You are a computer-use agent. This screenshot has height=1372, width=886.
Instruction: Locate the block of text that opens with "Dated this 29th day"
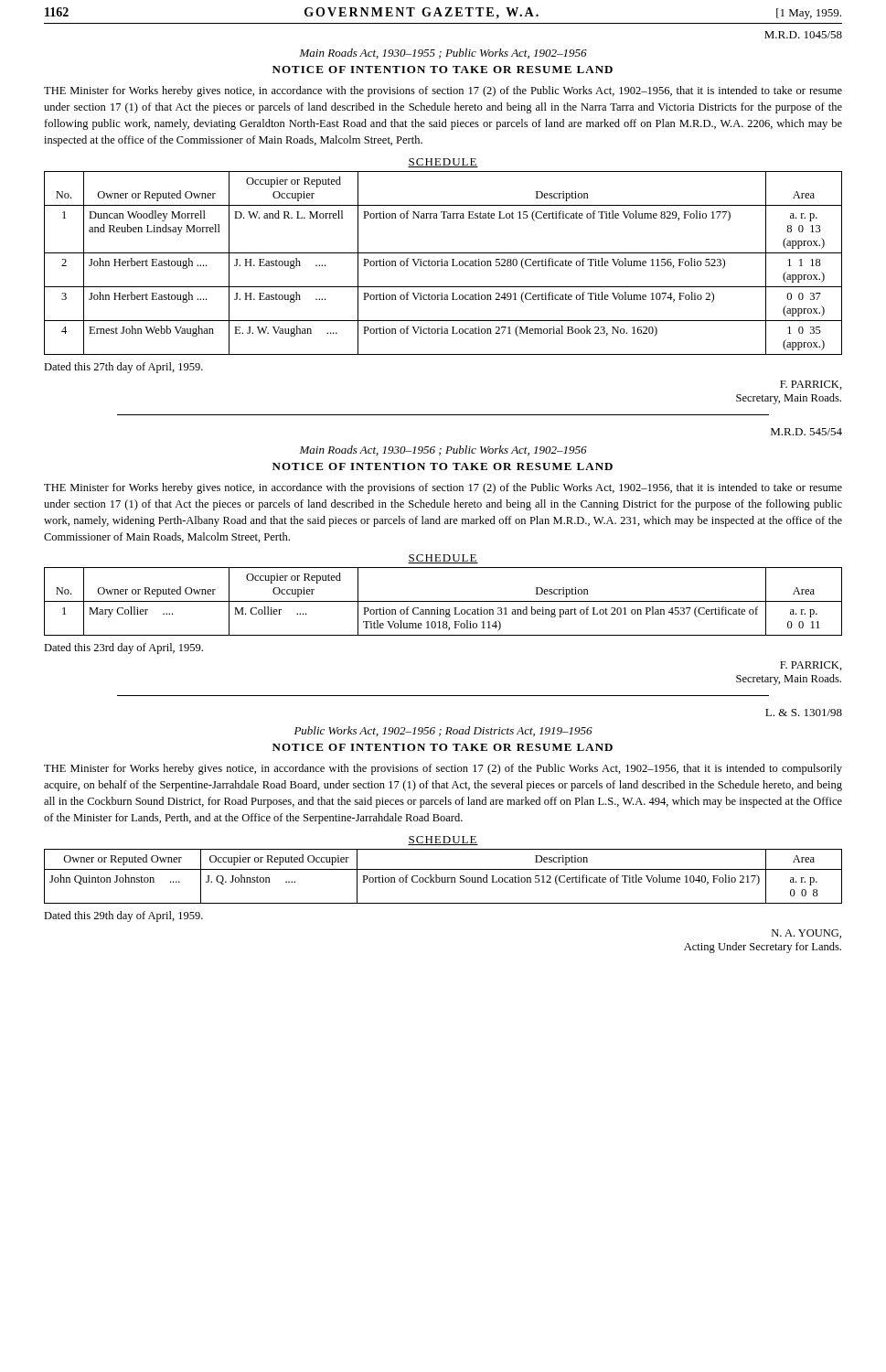pos(124,915)
